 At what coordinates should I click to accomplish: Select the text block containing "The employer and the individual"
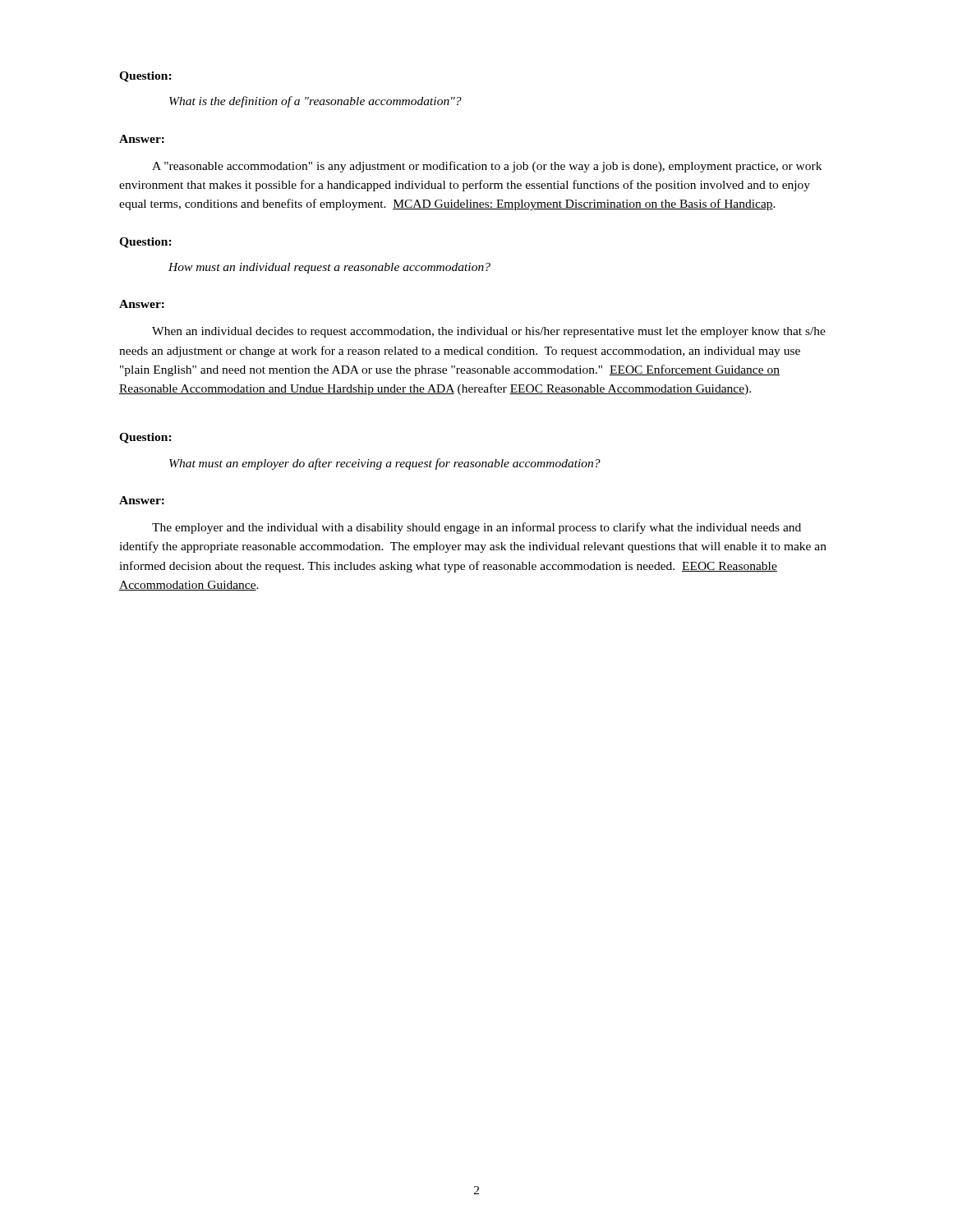[x=473, y=556]
